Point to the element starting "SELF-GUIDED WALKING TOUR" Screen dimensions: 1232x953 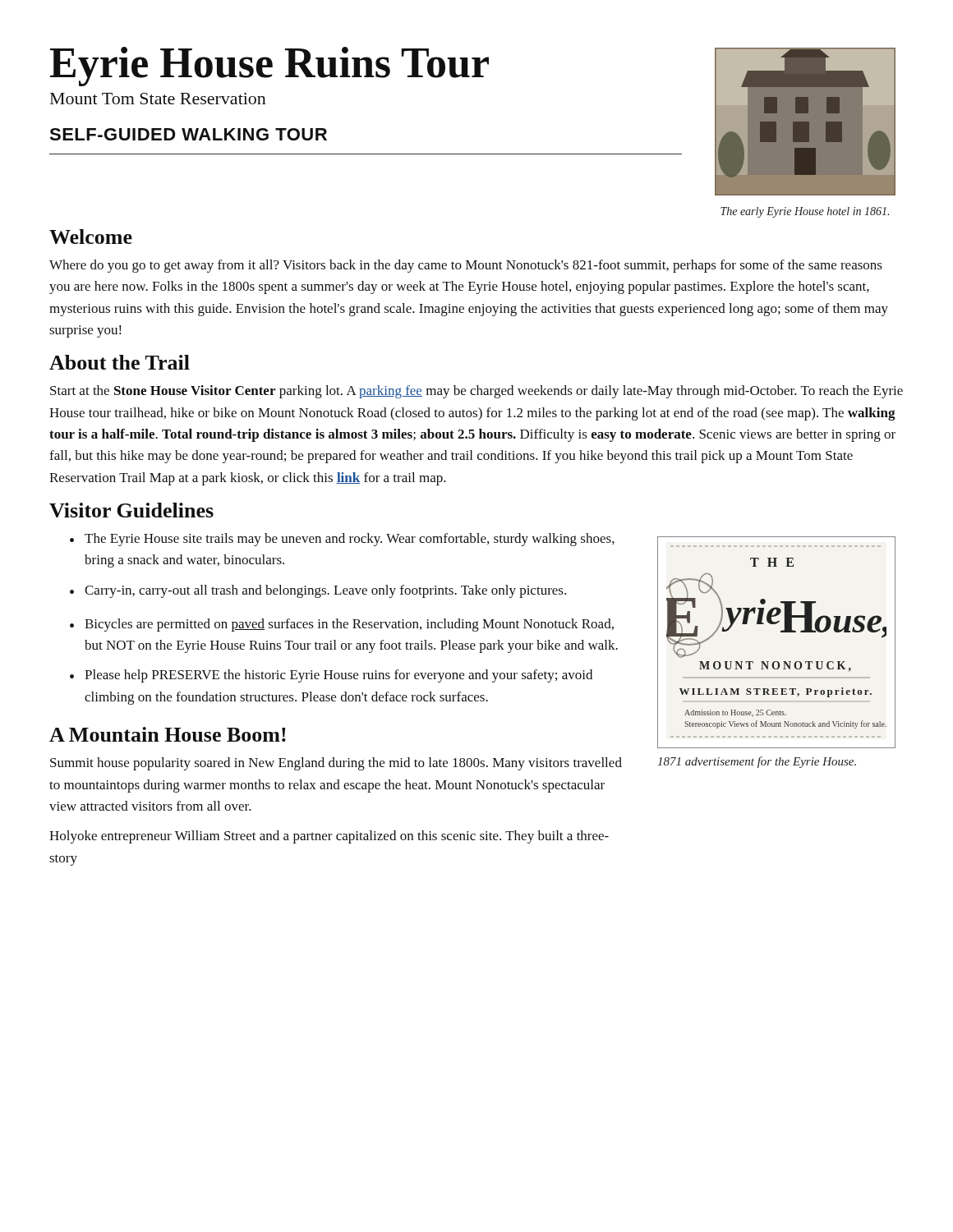tap(188, 134)
